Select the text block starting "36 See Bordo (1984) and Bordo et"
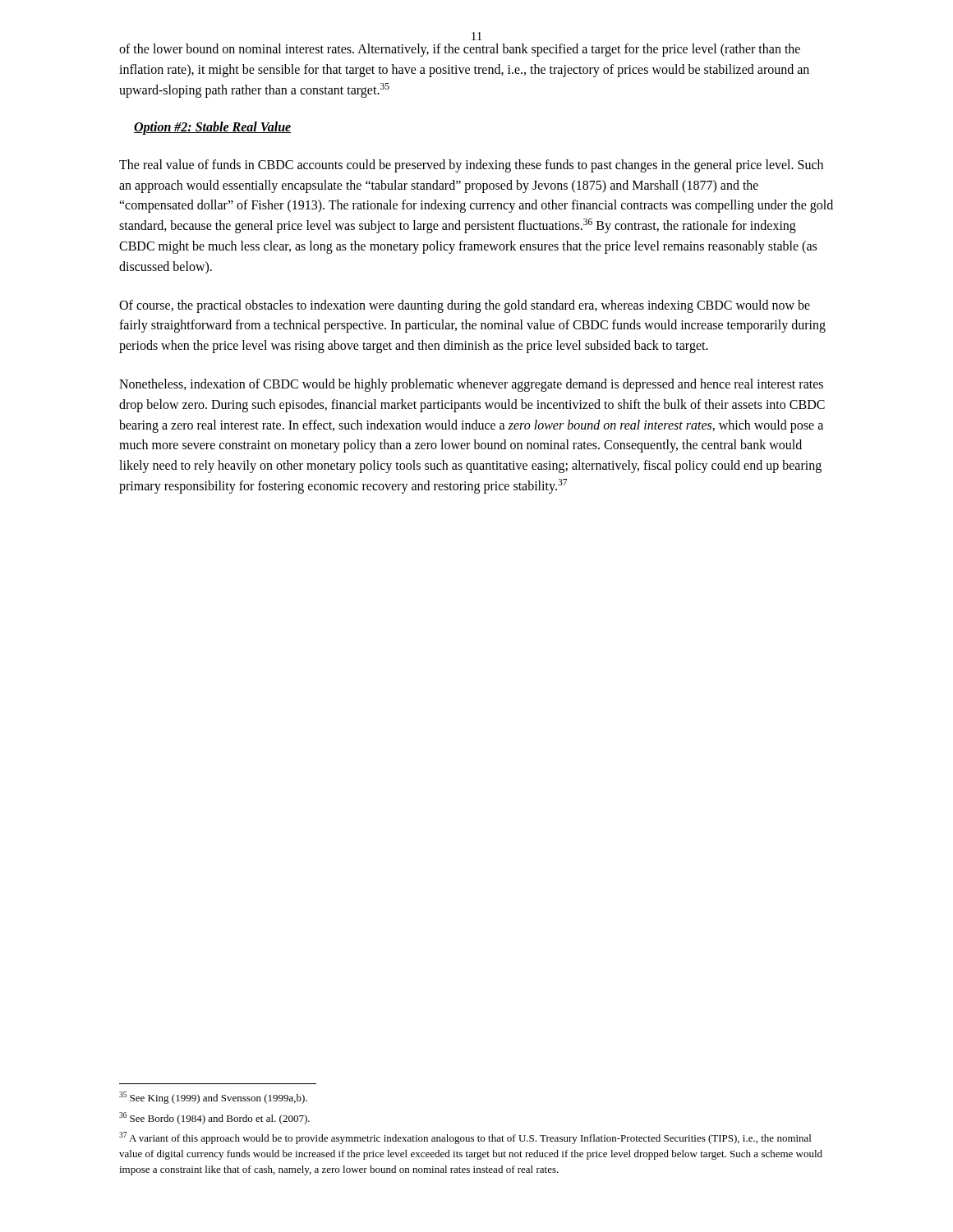 (x=215, y=1118)
